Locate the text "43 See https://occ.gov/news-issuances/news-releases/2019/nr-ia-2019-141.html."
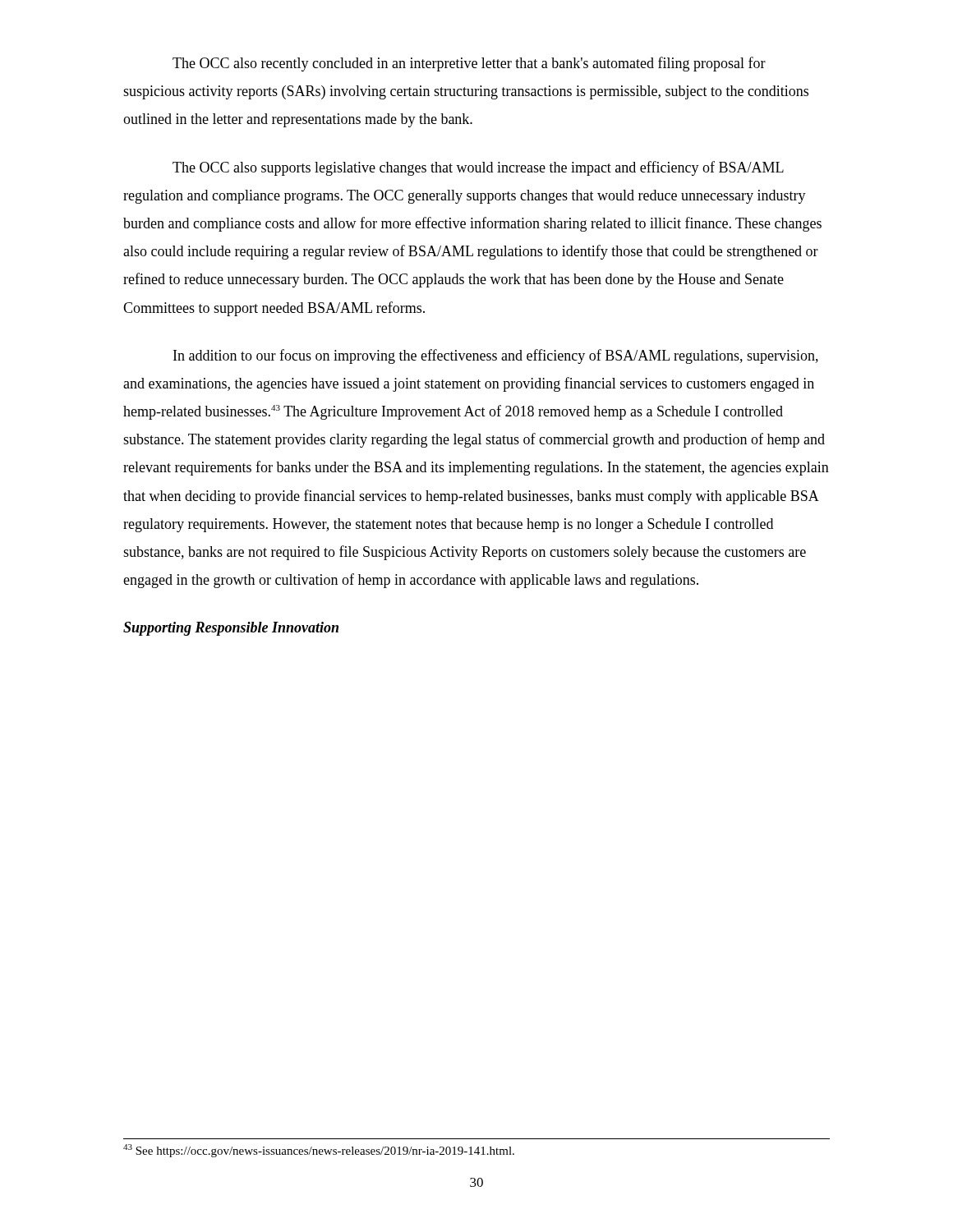 pos(319,1149)
